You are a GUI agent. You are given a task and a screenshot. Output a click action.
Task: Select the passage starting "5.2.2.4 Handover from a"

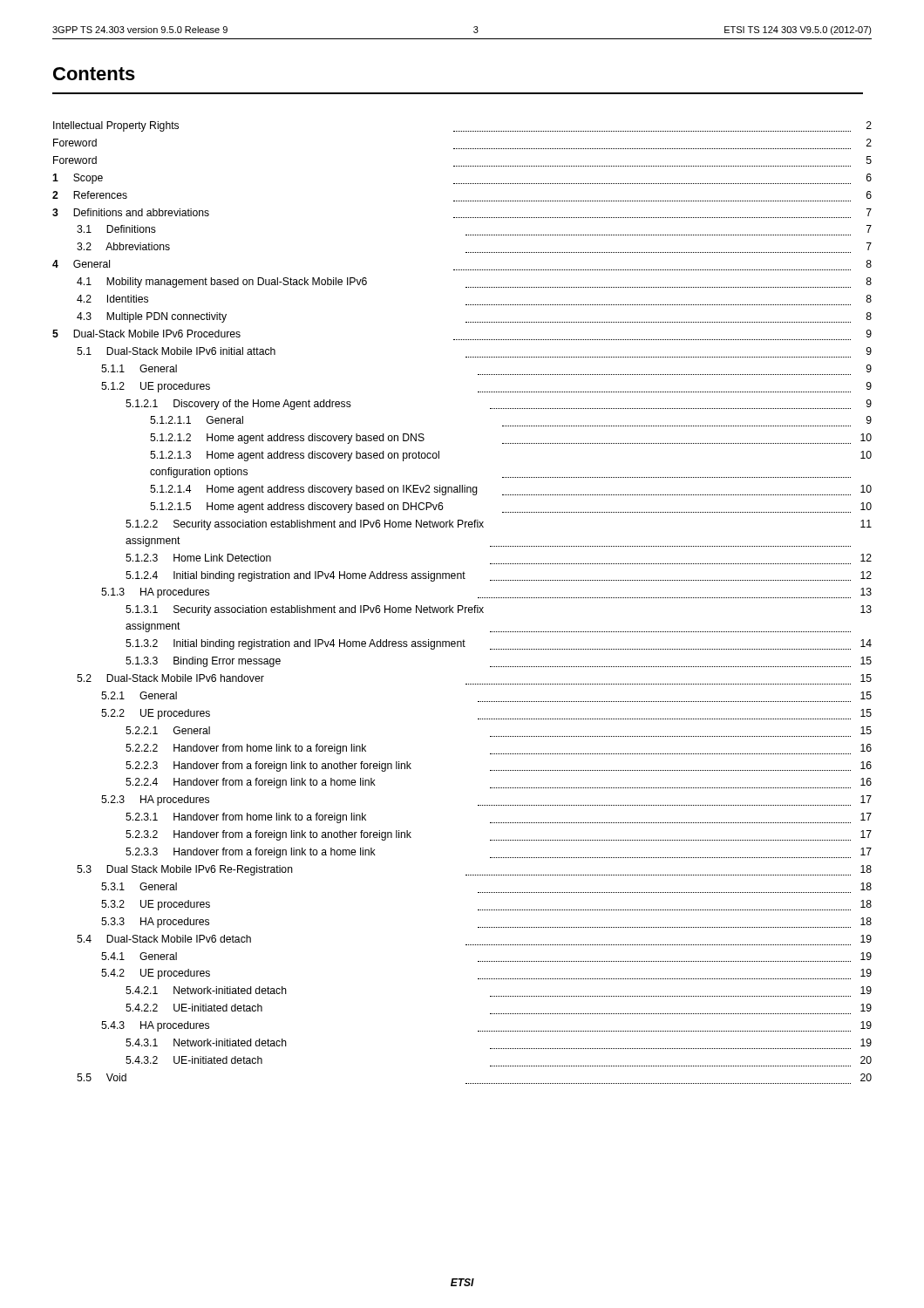(x=137, y=783)
